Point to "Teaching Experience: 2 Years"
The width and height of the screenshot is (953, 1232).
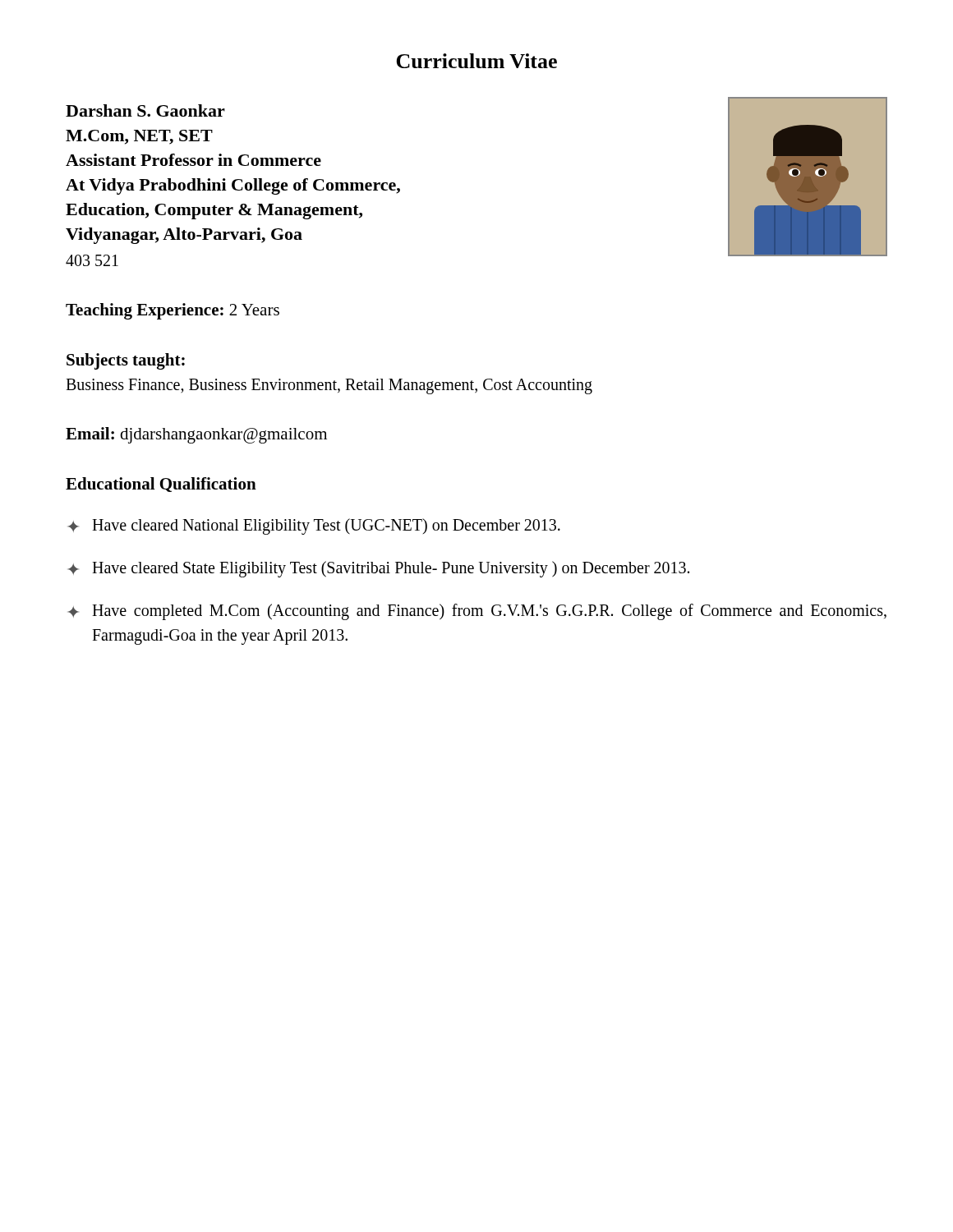tap(173, 310)
